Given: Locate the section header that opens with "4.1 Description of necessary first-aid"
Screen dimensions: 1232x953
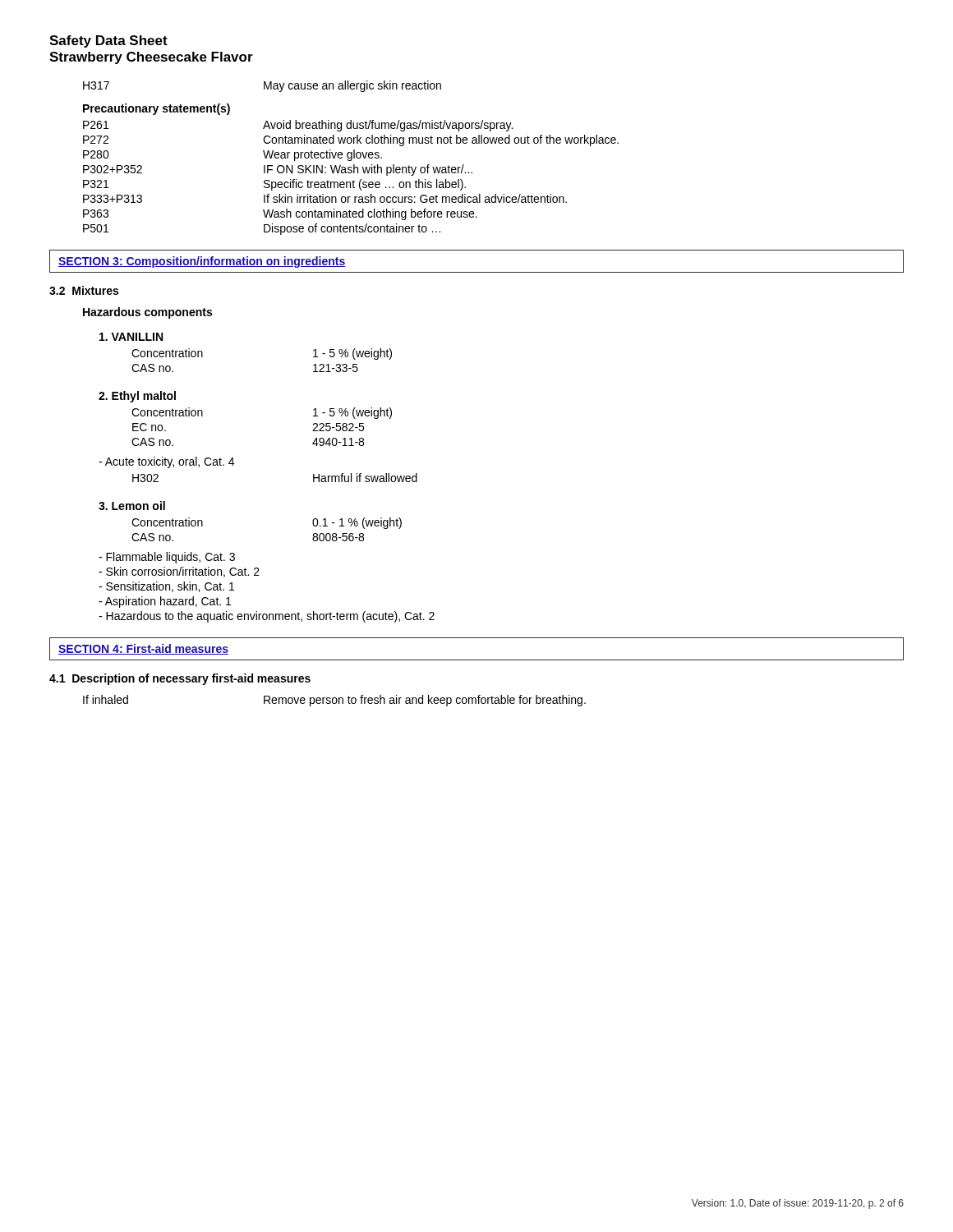Looking at the screenshot, I should tap(180, 678).
